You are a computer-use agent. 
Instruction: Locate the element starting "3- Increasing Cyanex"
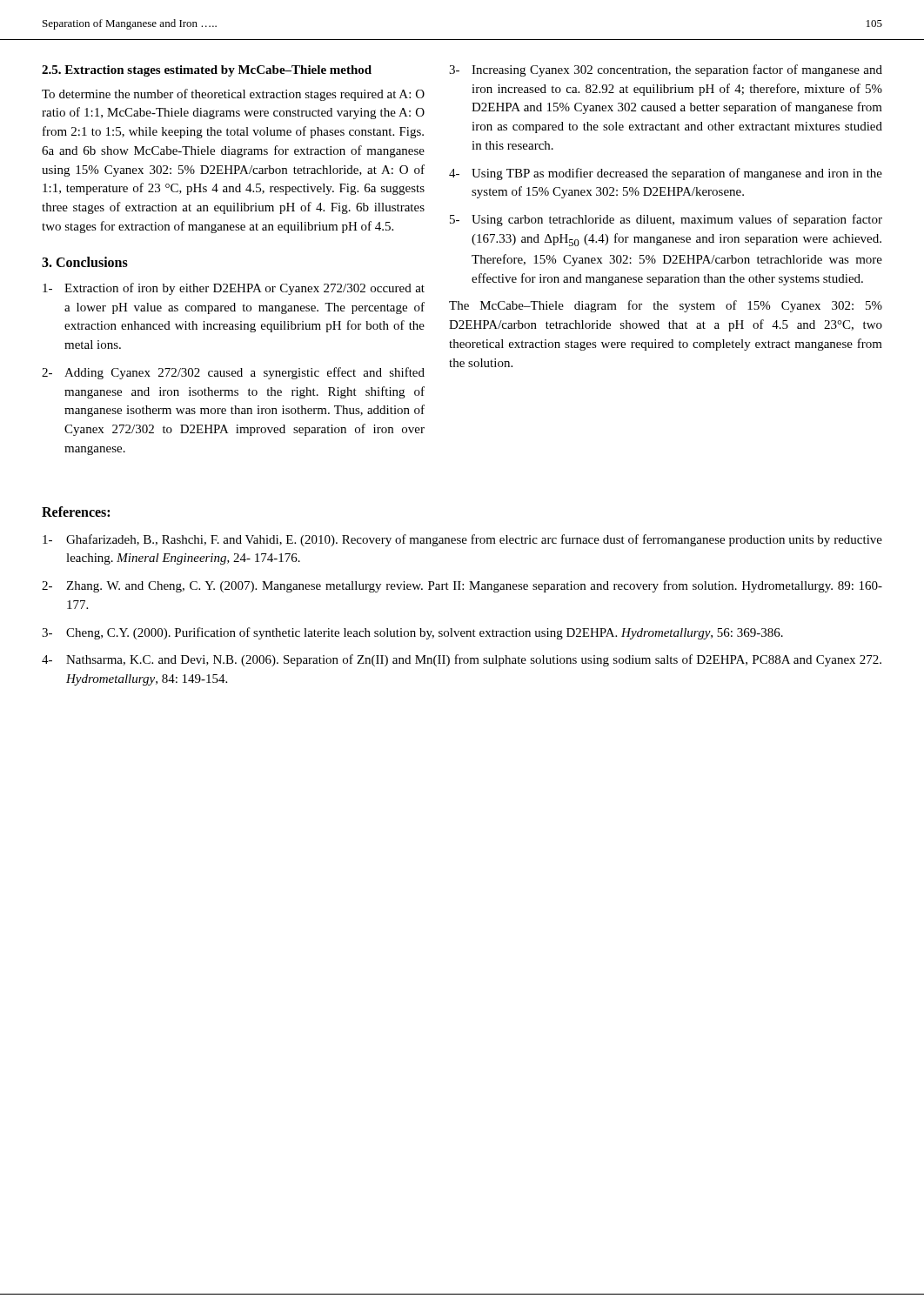666,108
